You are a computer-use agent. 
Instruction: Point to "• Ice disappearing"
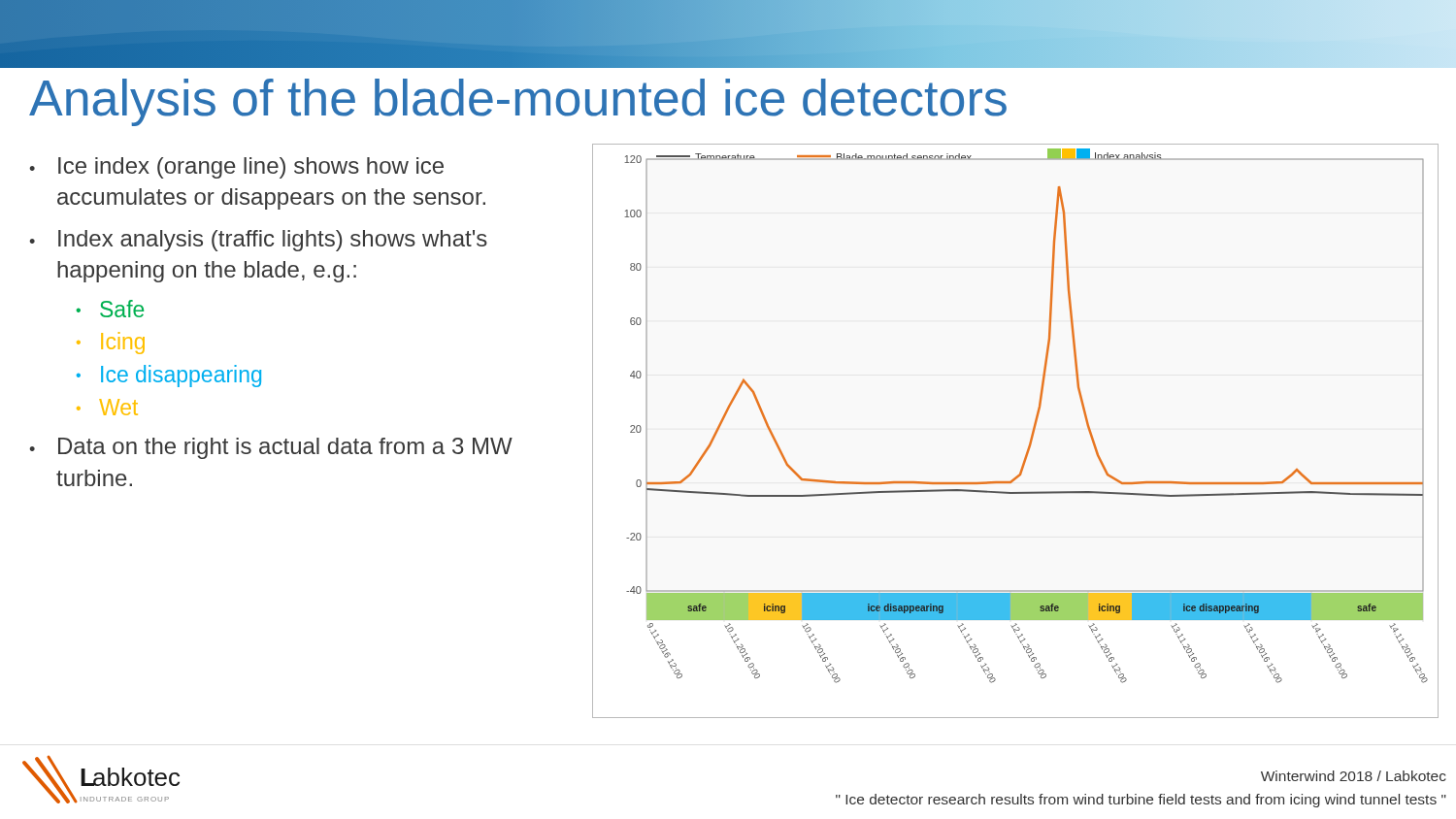pos(169,376)
